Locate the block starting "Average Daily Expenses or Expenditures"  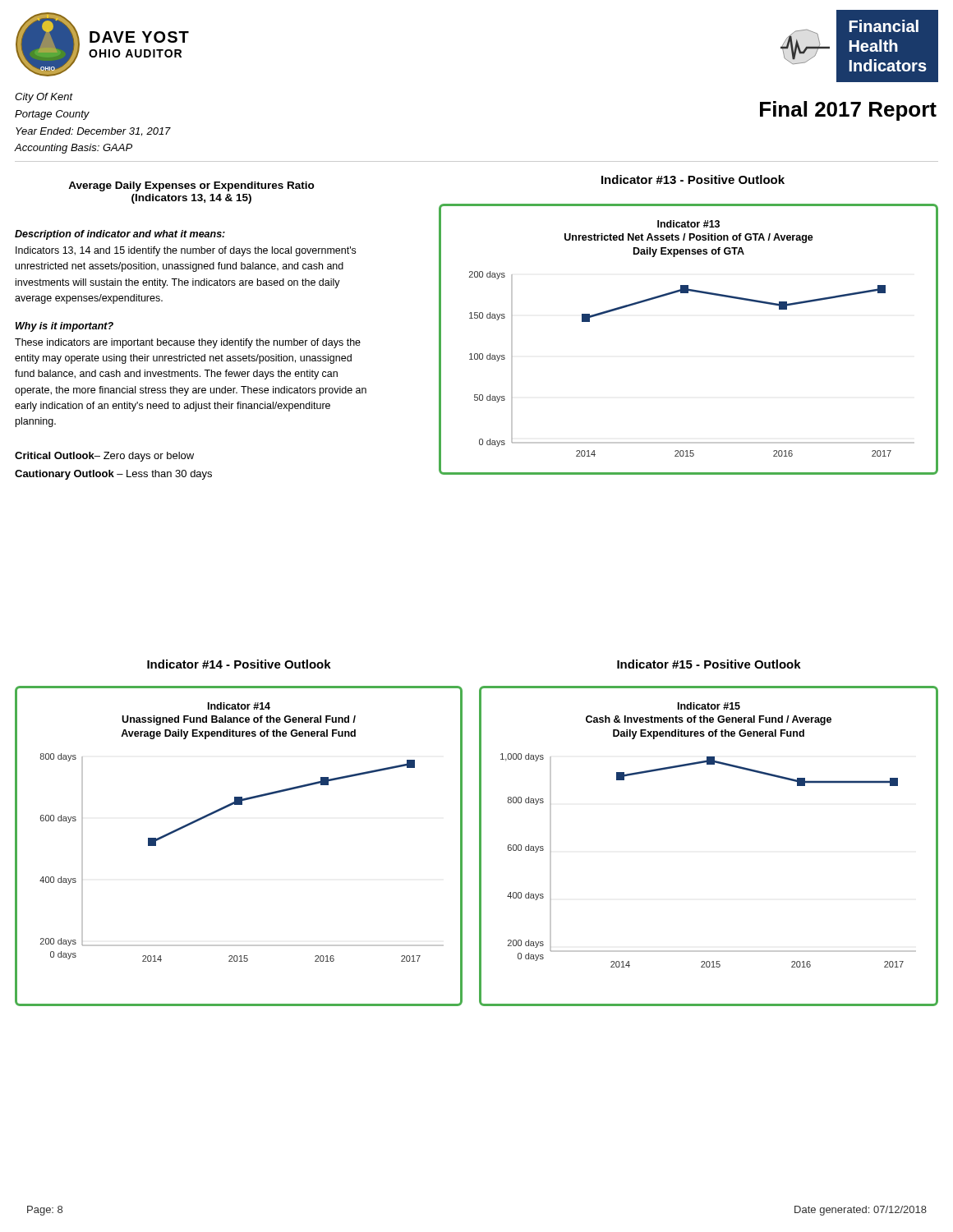coord(191,191)
